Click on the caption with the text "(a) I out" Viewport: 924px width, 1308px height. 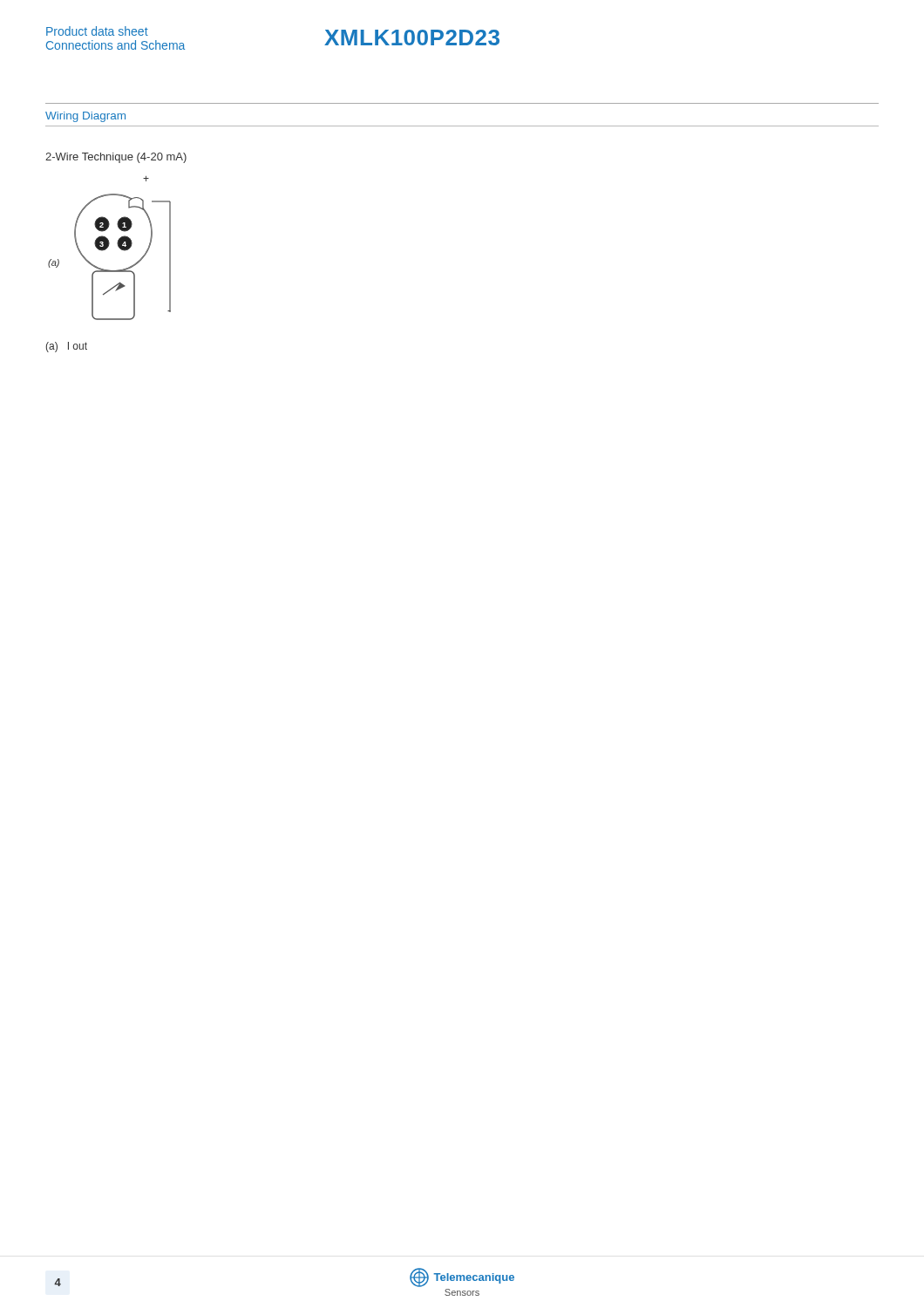[66, 346]
